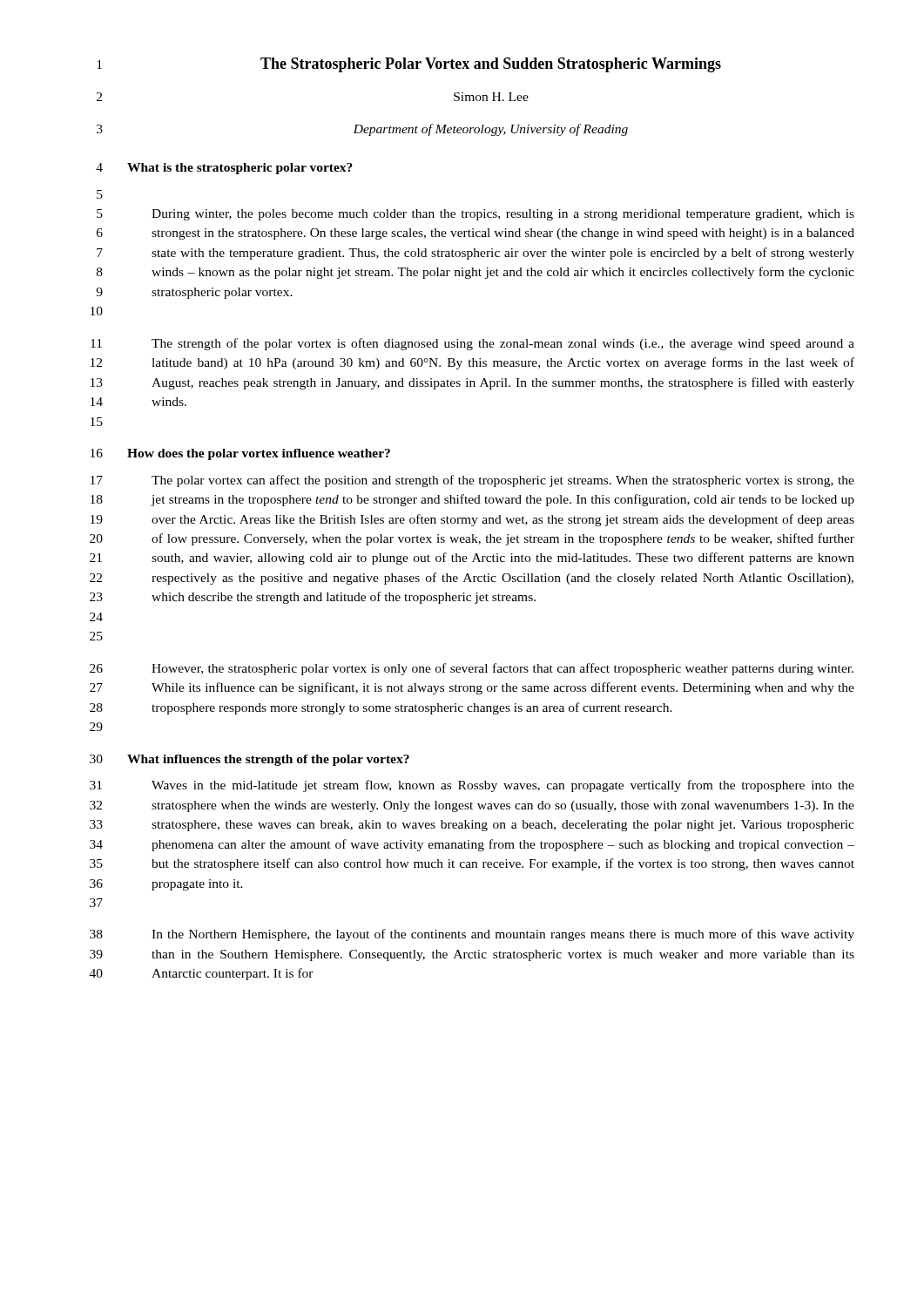Click on the section header with the text "What is the stratospheric polar"
The width and height of the screenshot is (924, 1307).
pyautogui.click(x=240, y=167)
